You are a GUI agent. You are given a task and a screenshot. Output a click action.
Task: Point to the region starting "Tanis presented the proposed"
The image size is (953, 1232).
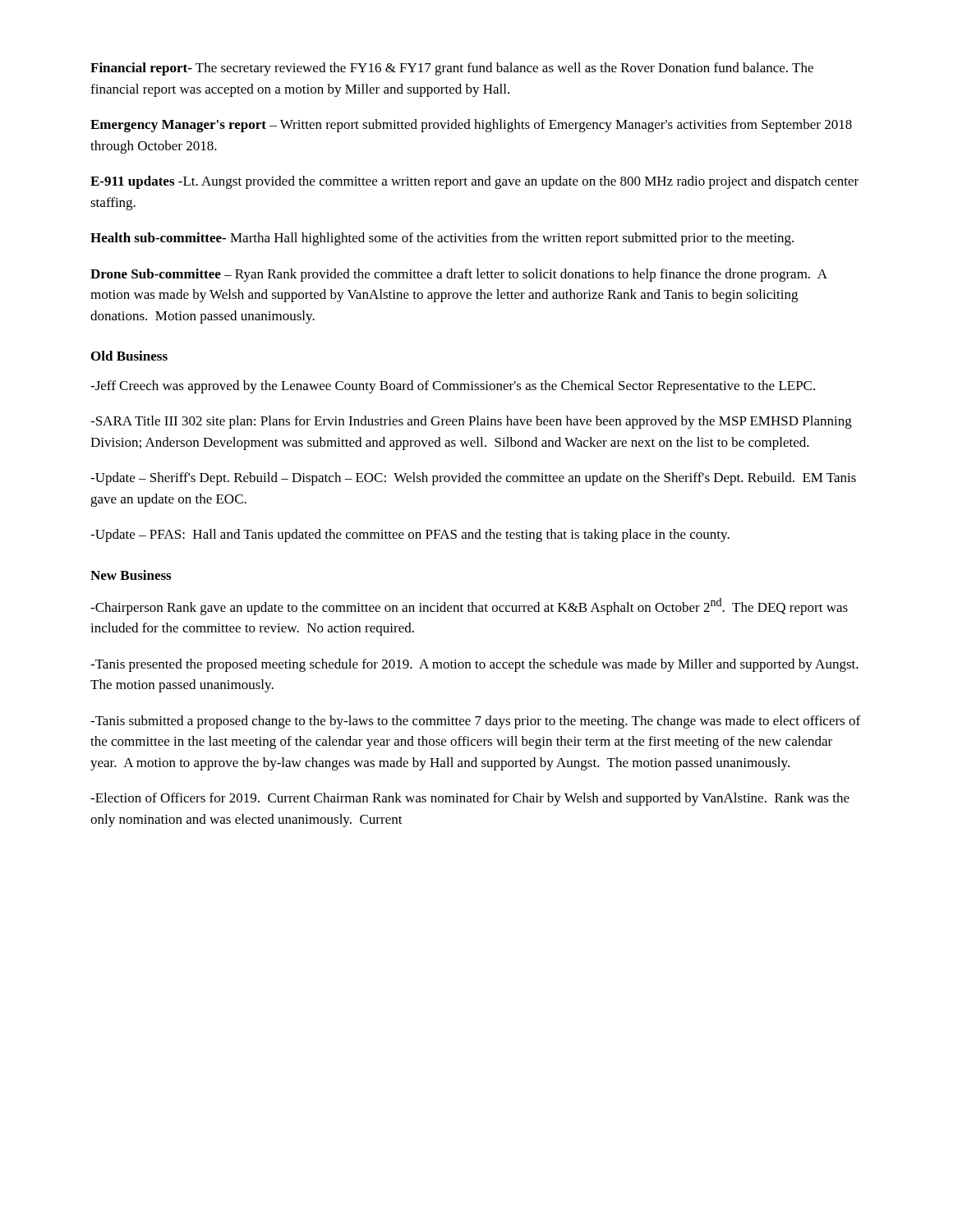(x=476, y=674)
